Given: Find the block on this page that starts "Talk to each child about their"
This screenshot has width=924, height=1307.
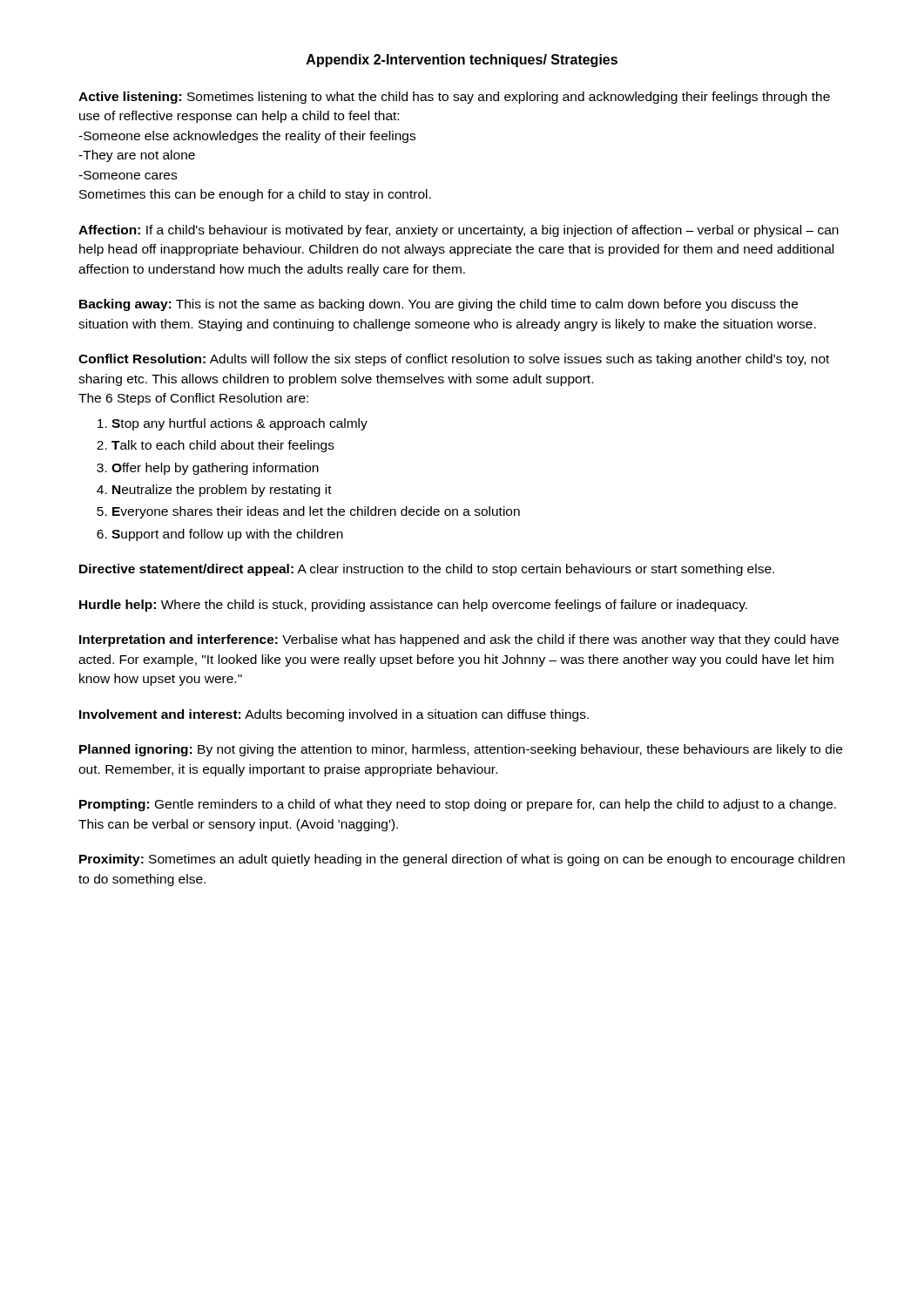Looking at the screenshot, I should click(223, 445).
